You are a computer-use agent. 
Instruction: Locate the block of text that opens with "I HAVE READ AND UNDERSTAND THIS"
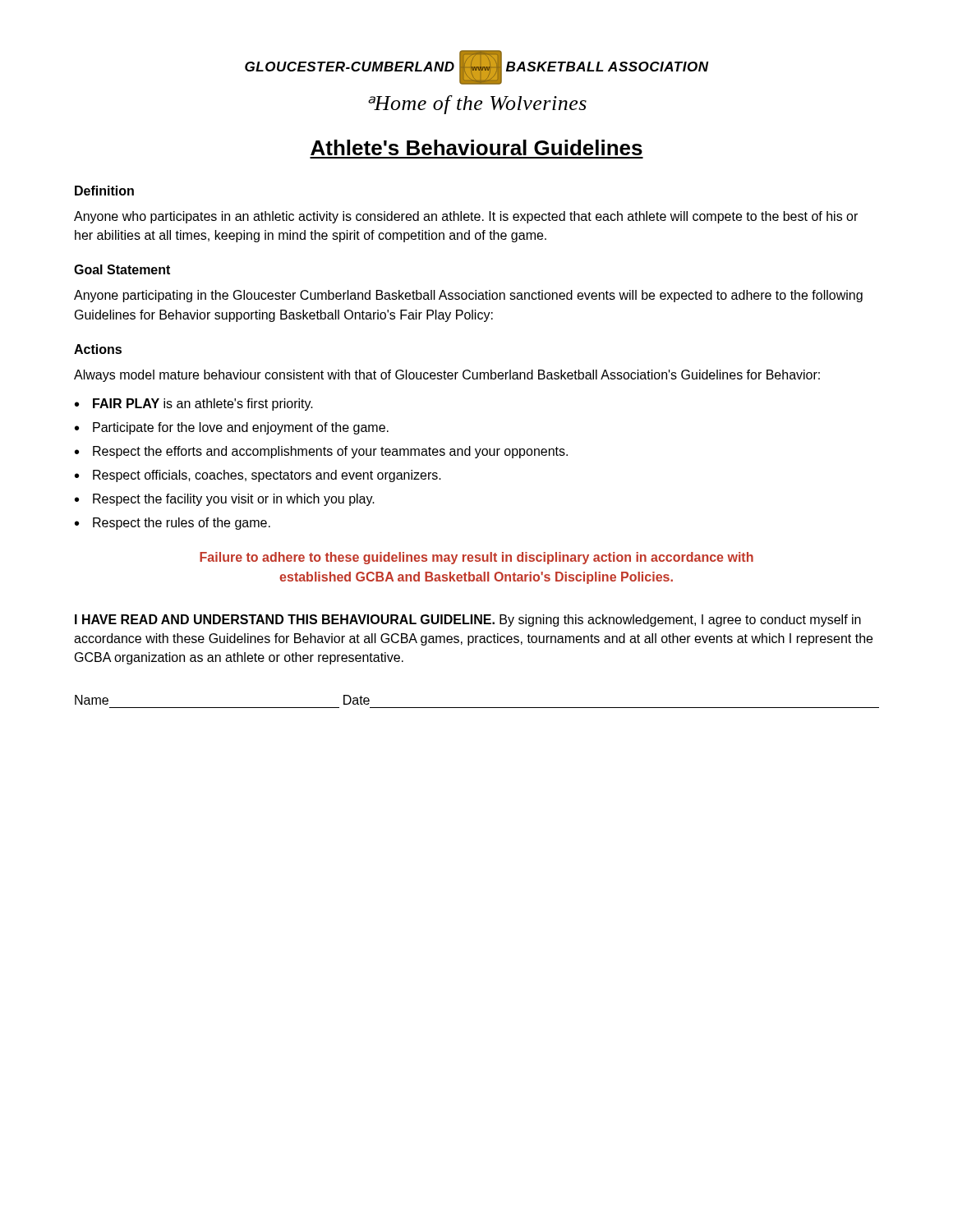(474, 639)
